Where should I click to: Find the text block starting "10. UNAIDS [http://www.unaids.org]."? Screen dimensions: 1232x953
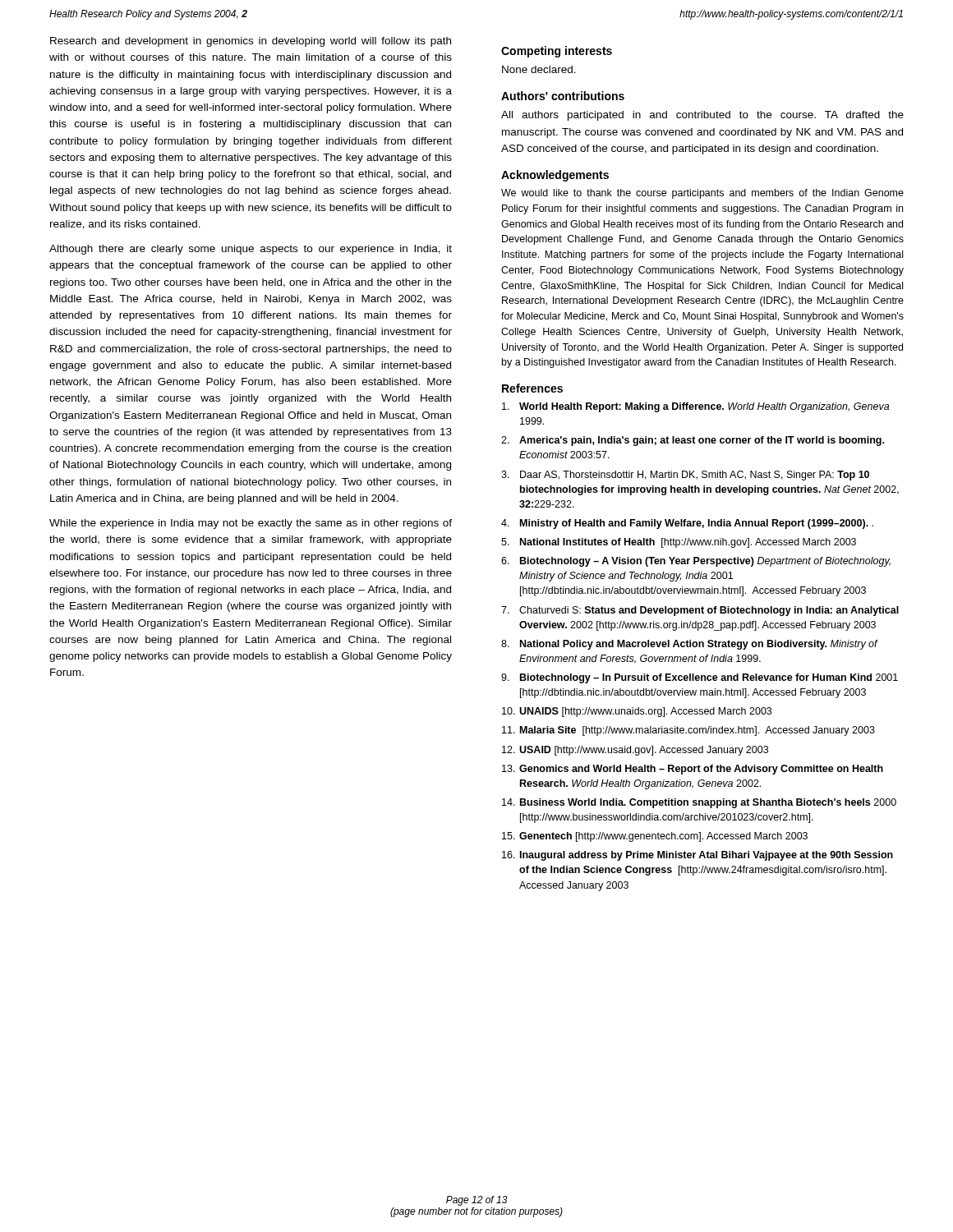pos(702,712)
